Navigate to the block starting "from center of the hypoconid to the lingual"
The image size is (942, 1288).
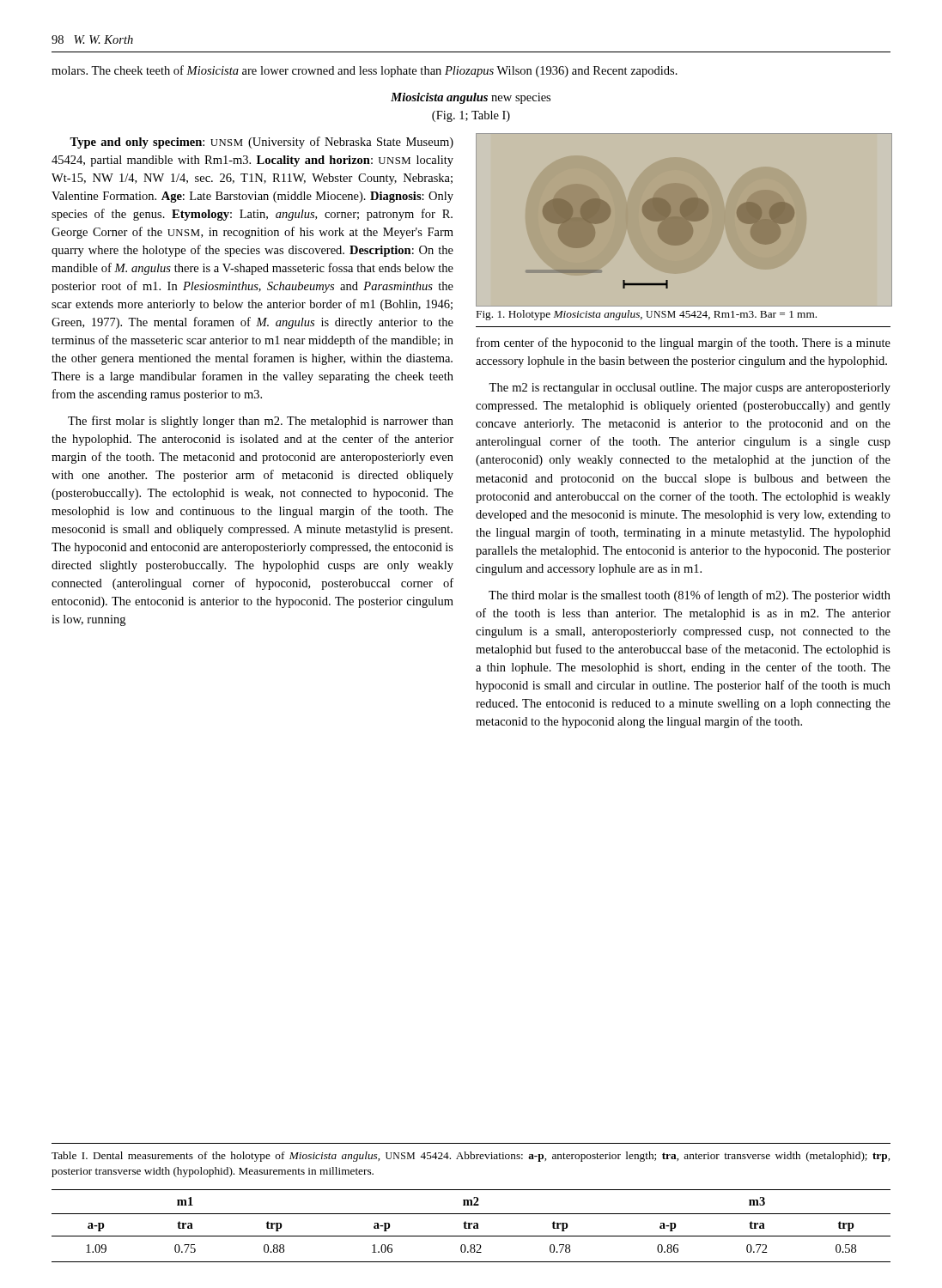point(683,352)
